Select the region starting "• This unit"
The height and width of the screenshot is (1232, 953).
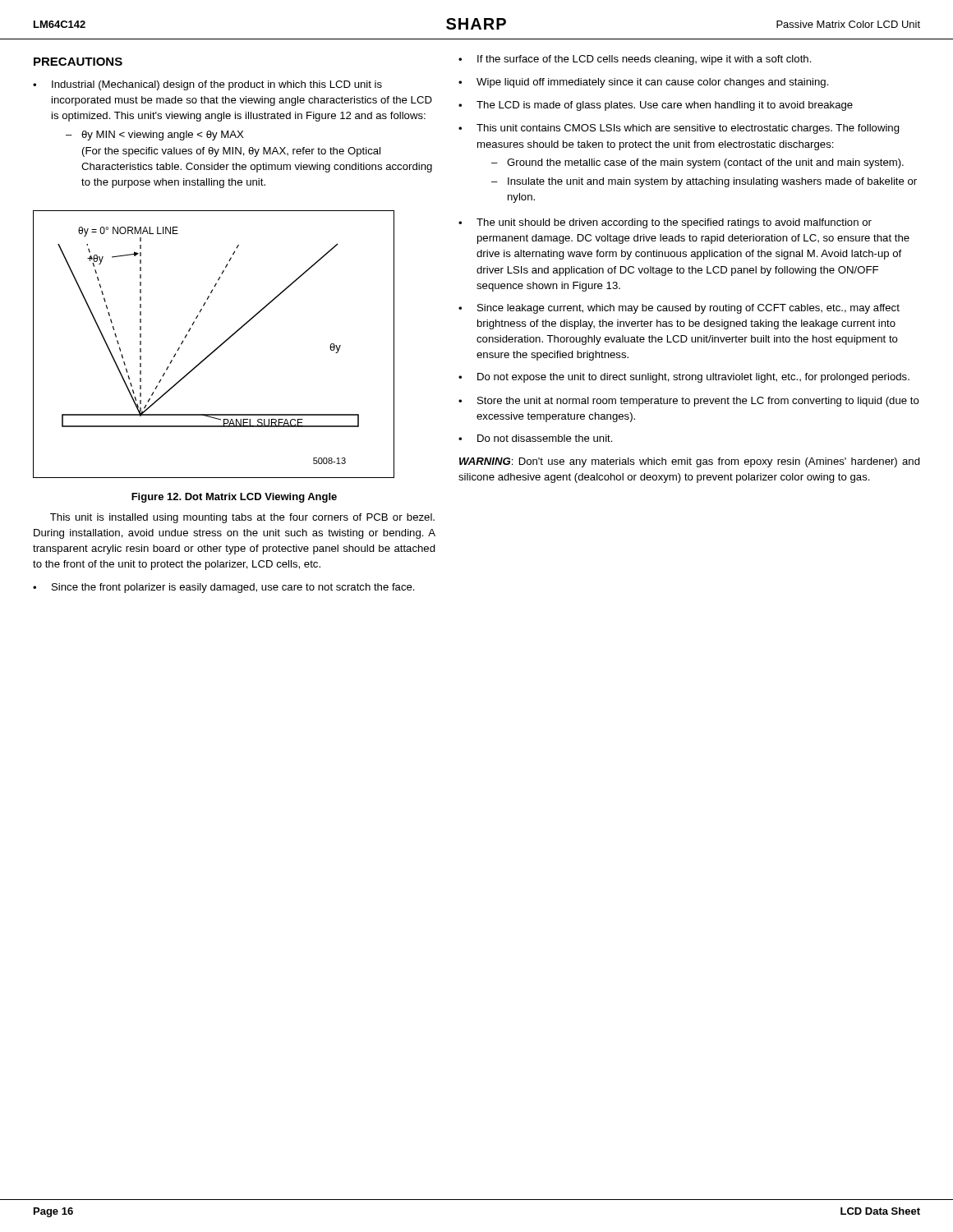(689, 164)
